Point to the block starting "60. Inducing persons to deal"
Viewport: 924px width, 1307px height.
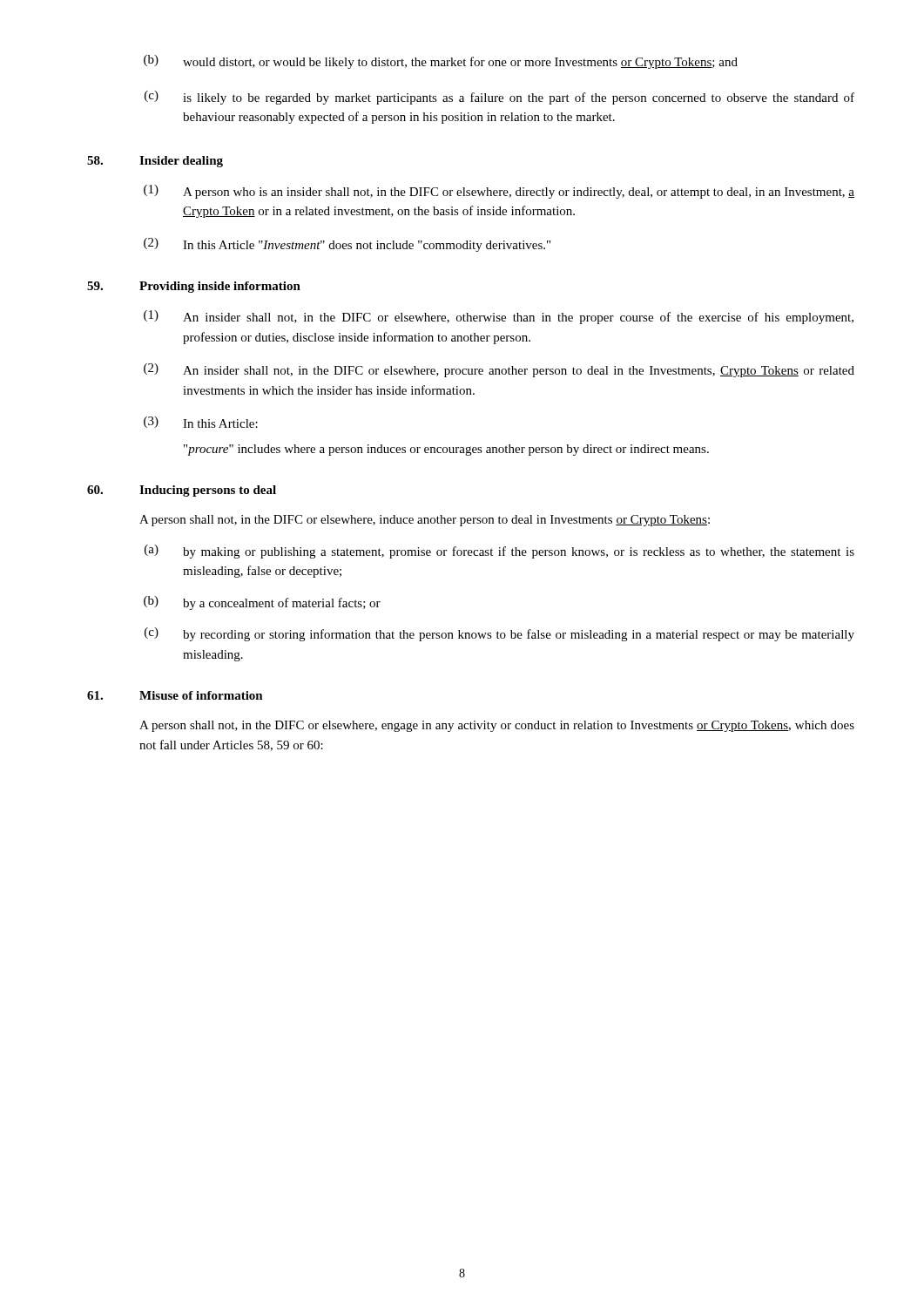(182, 490)
